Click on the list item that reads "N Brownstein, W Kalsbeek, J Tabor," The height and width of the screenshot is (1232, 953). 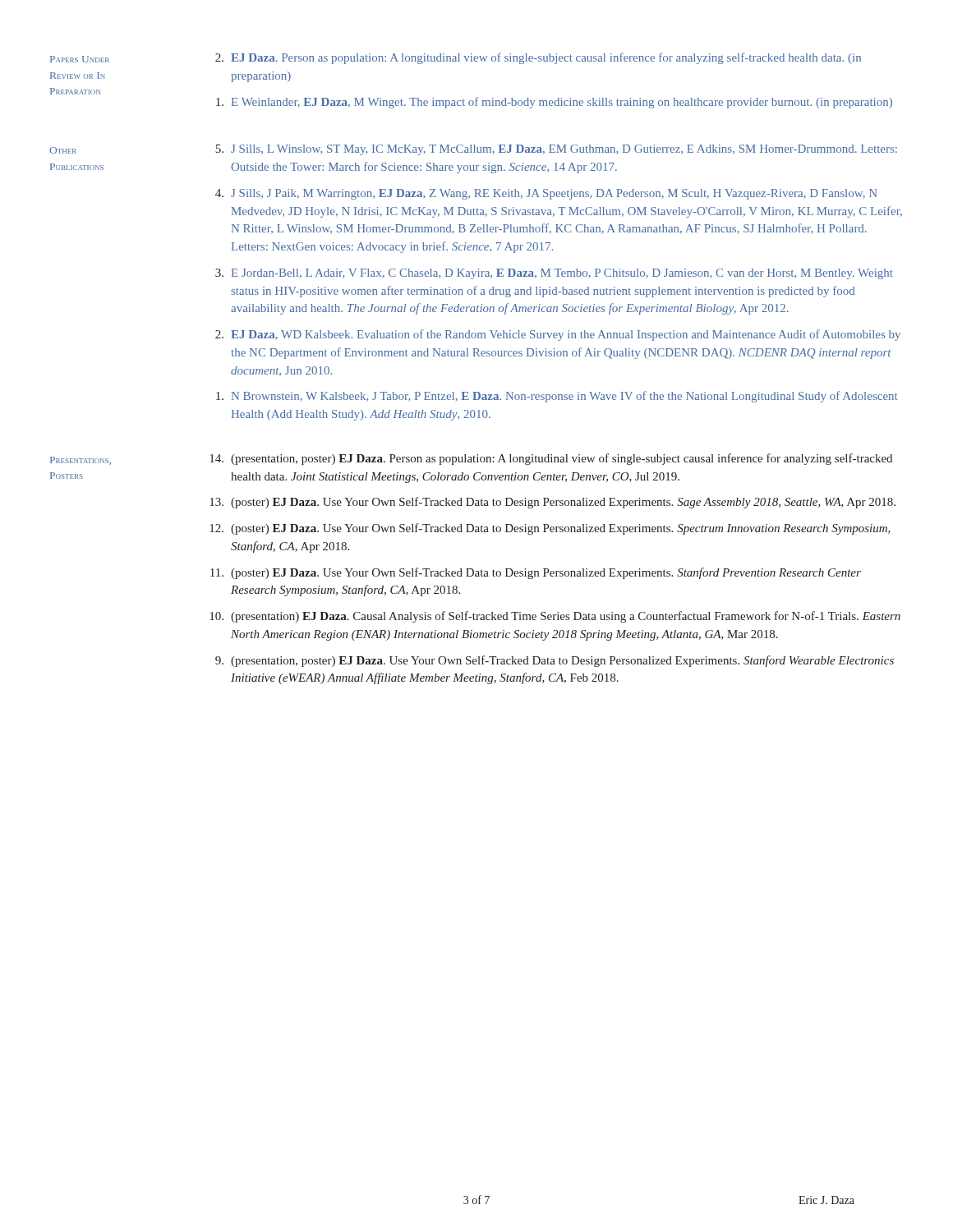tap(553, 406)
